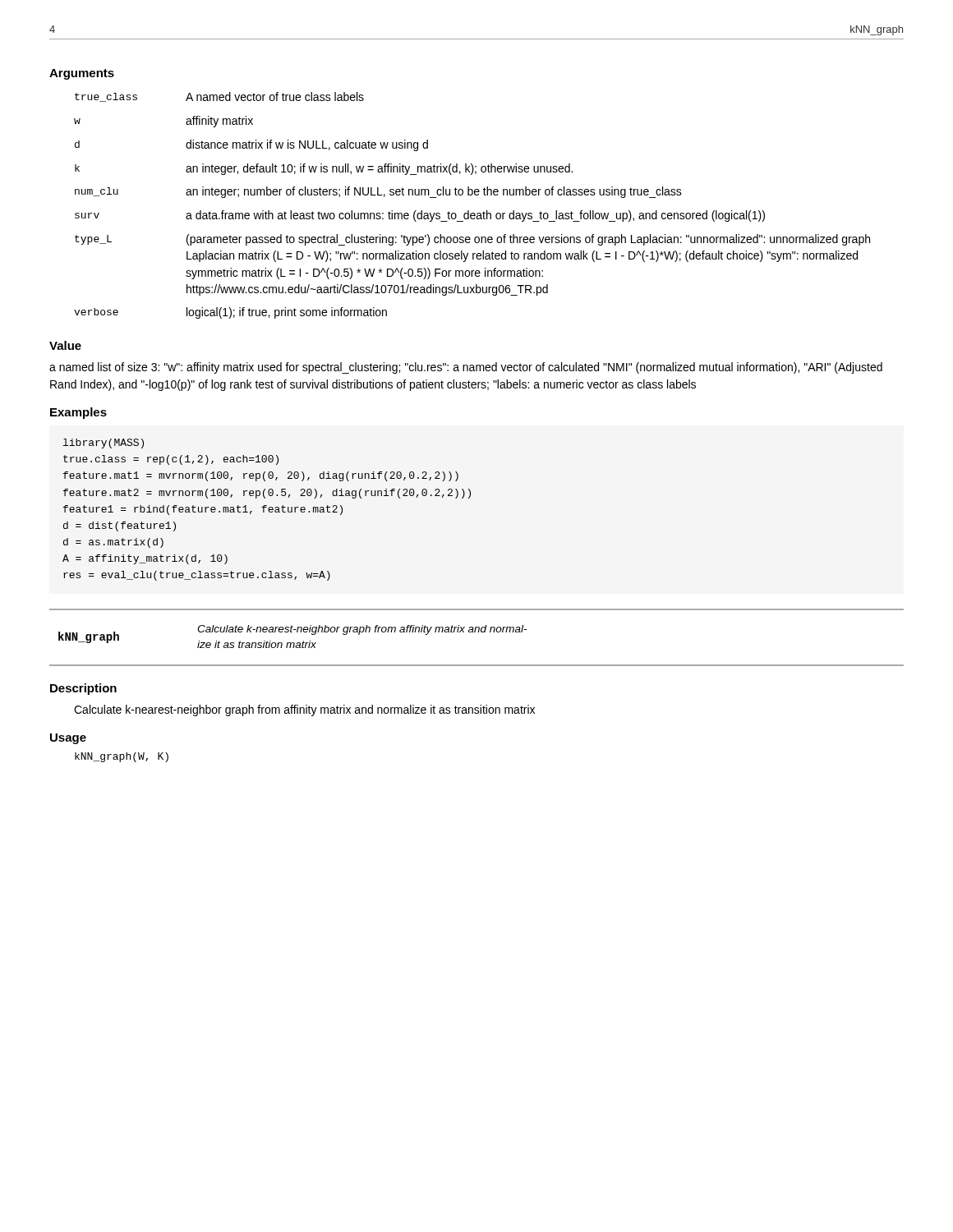Click on the text block that says "Calculate k-nearest-neighbor graph from affinity"

coord(305,710)
